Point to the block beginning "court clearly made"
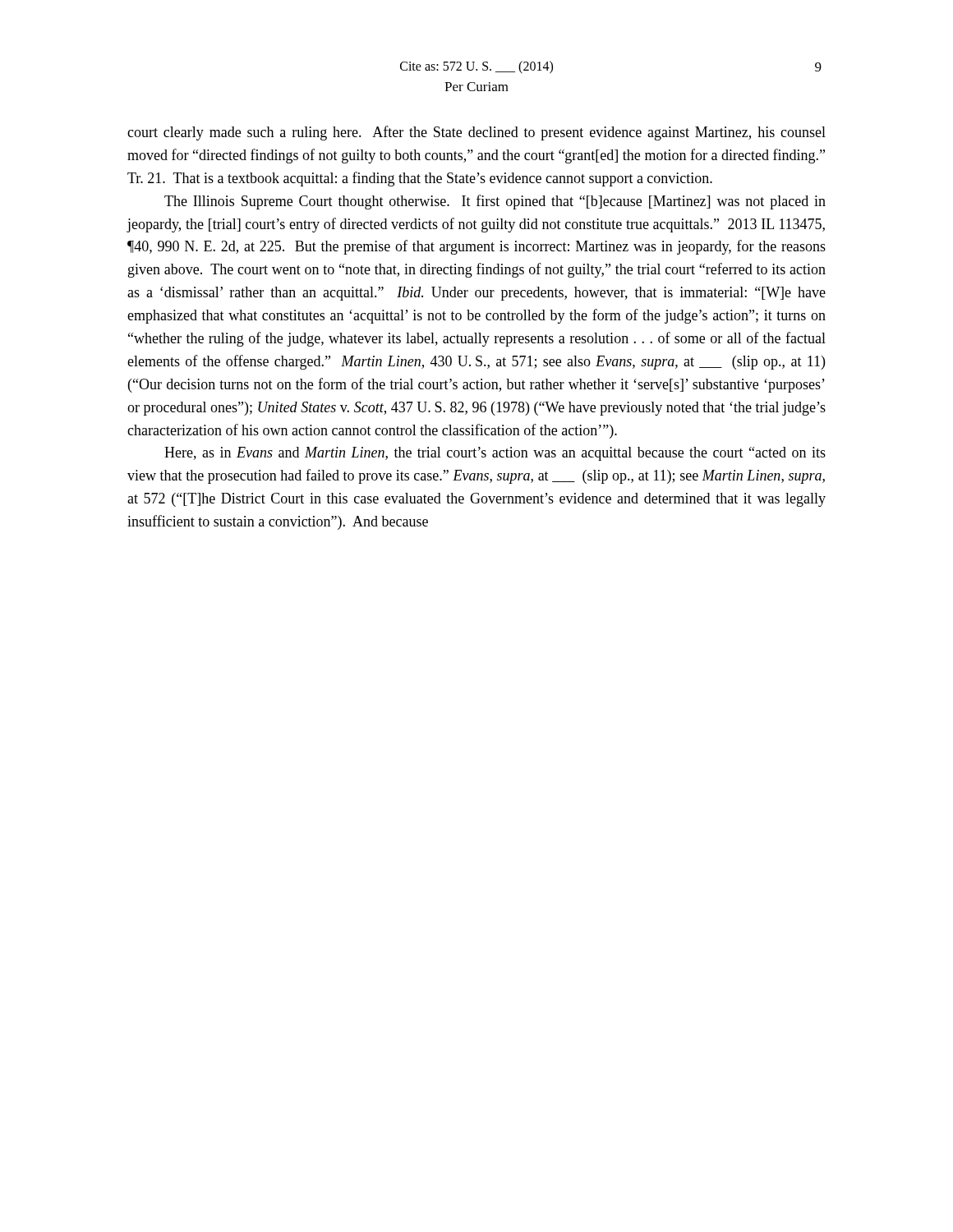 [476, 156]
